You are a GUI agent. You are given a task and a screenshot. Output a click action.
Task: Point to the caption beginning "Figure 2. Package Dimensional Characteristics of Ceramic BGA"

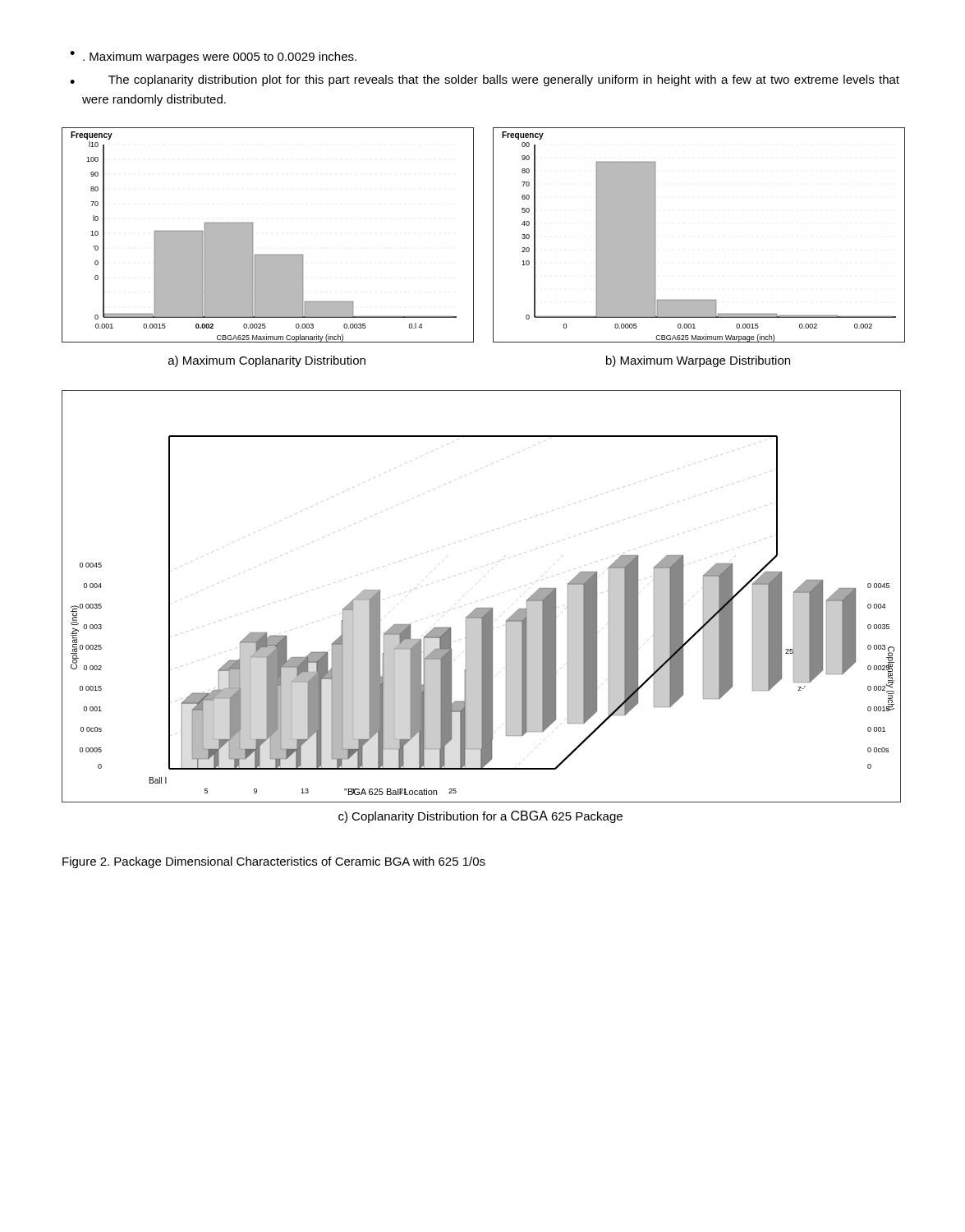click(x=273, y=861)
